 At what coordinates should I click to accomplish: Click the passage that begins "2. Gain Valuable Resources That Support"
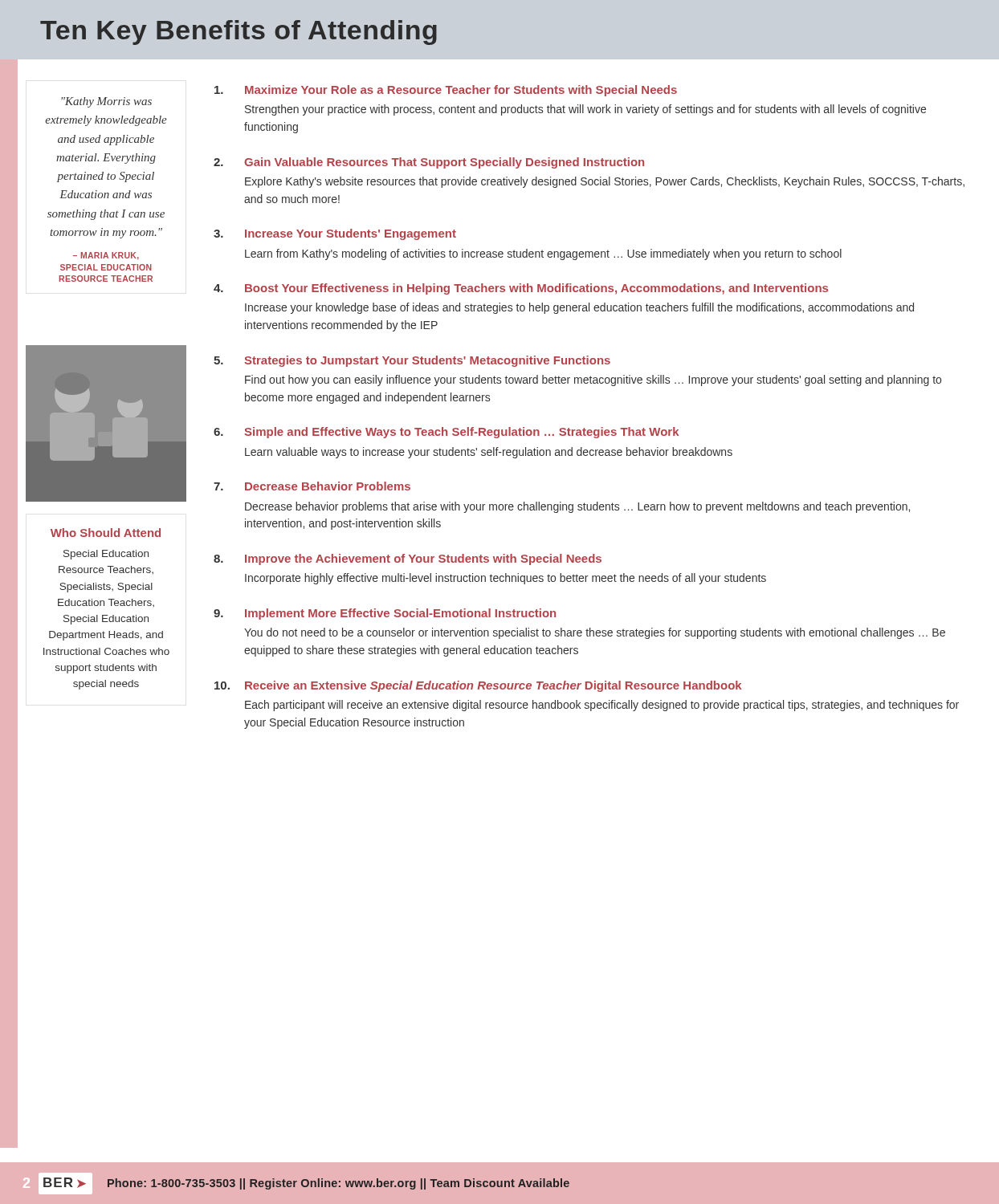point(591,181)
